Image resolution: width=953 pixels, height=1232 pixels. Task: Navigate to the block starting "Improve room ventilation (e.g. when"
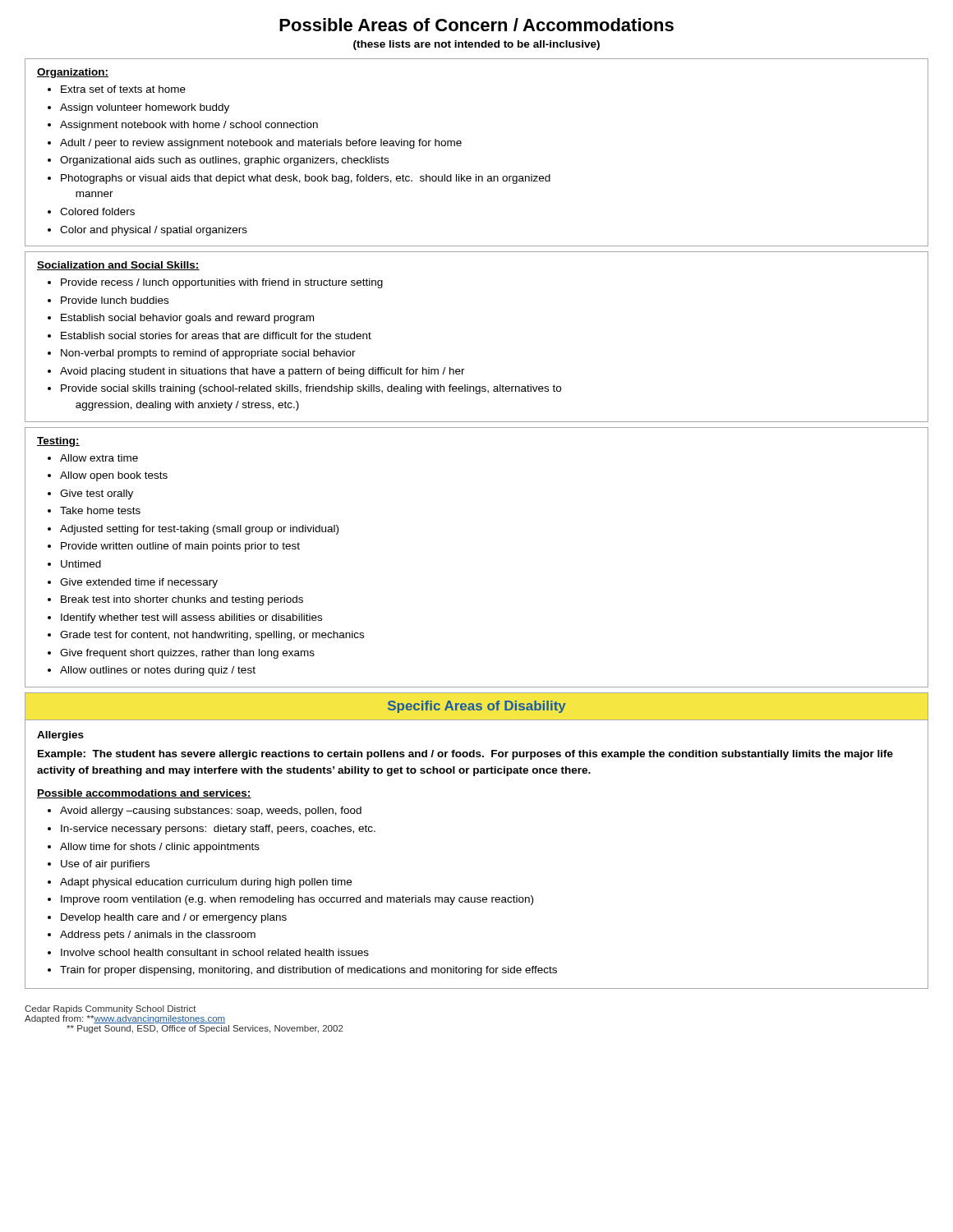pos(476,899)
